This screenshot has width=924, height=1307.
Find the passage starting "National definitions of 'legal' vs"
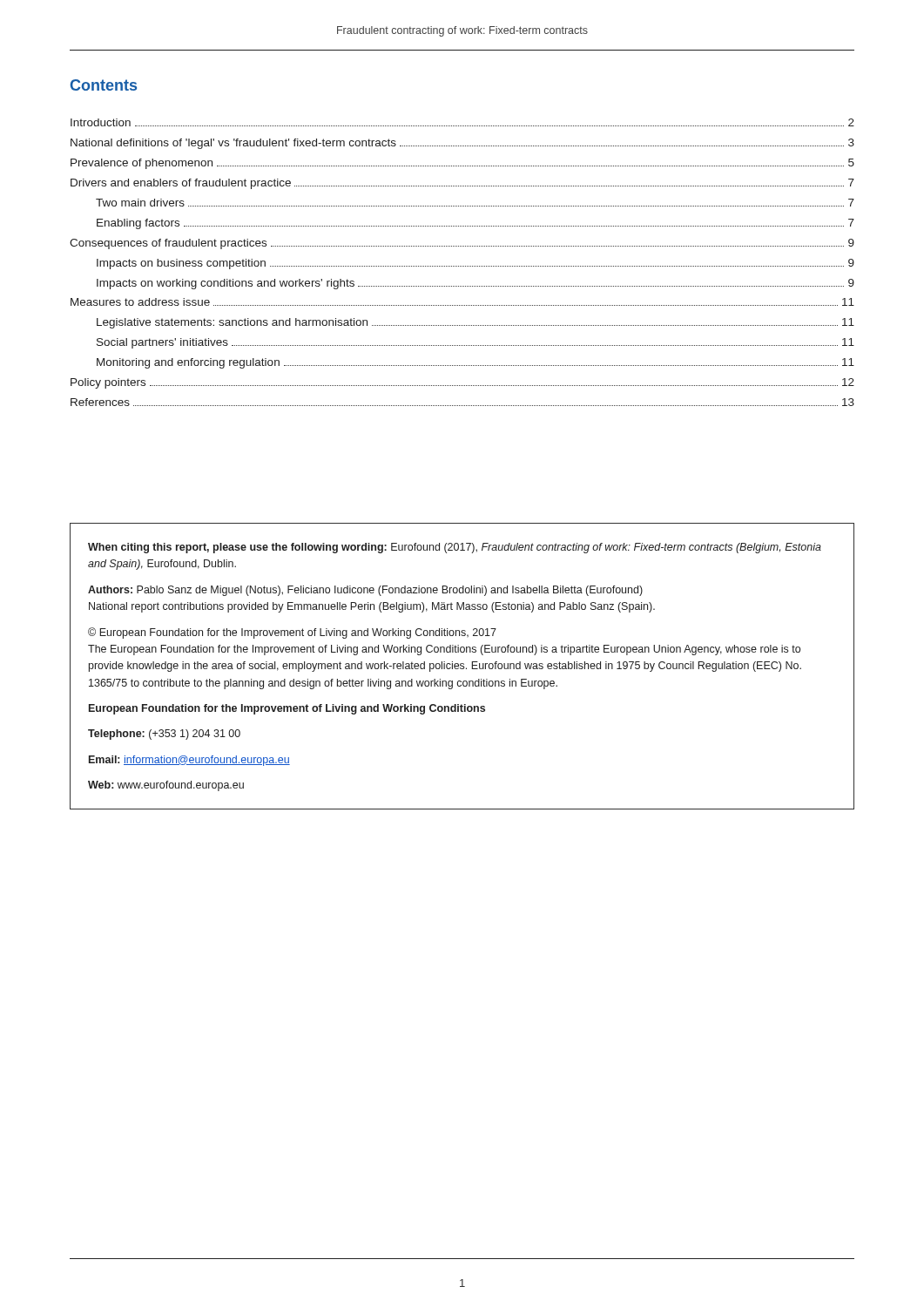pos(462,143)
